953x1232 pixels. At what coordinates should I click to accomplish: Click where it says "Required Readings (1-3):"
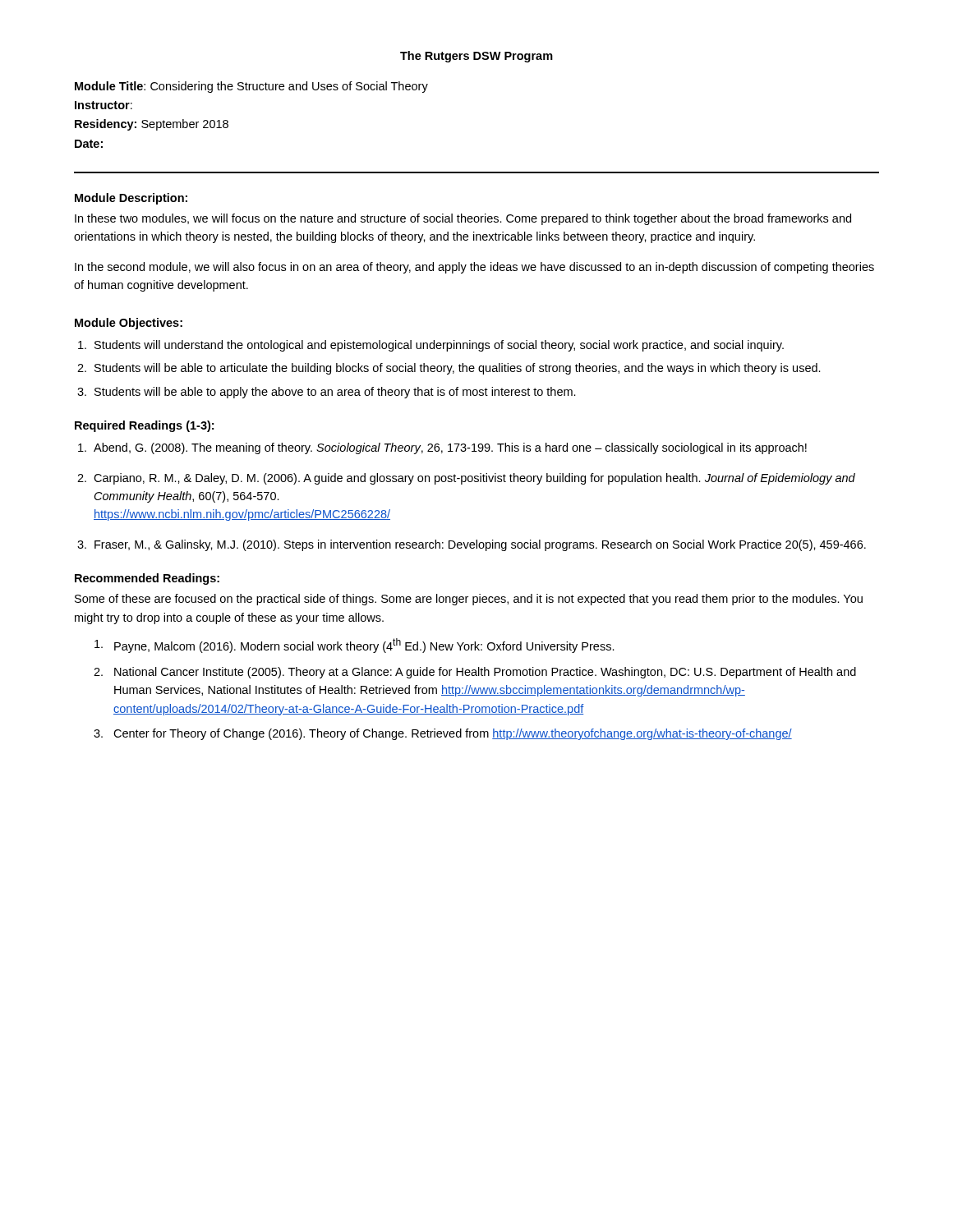[144, 425]
